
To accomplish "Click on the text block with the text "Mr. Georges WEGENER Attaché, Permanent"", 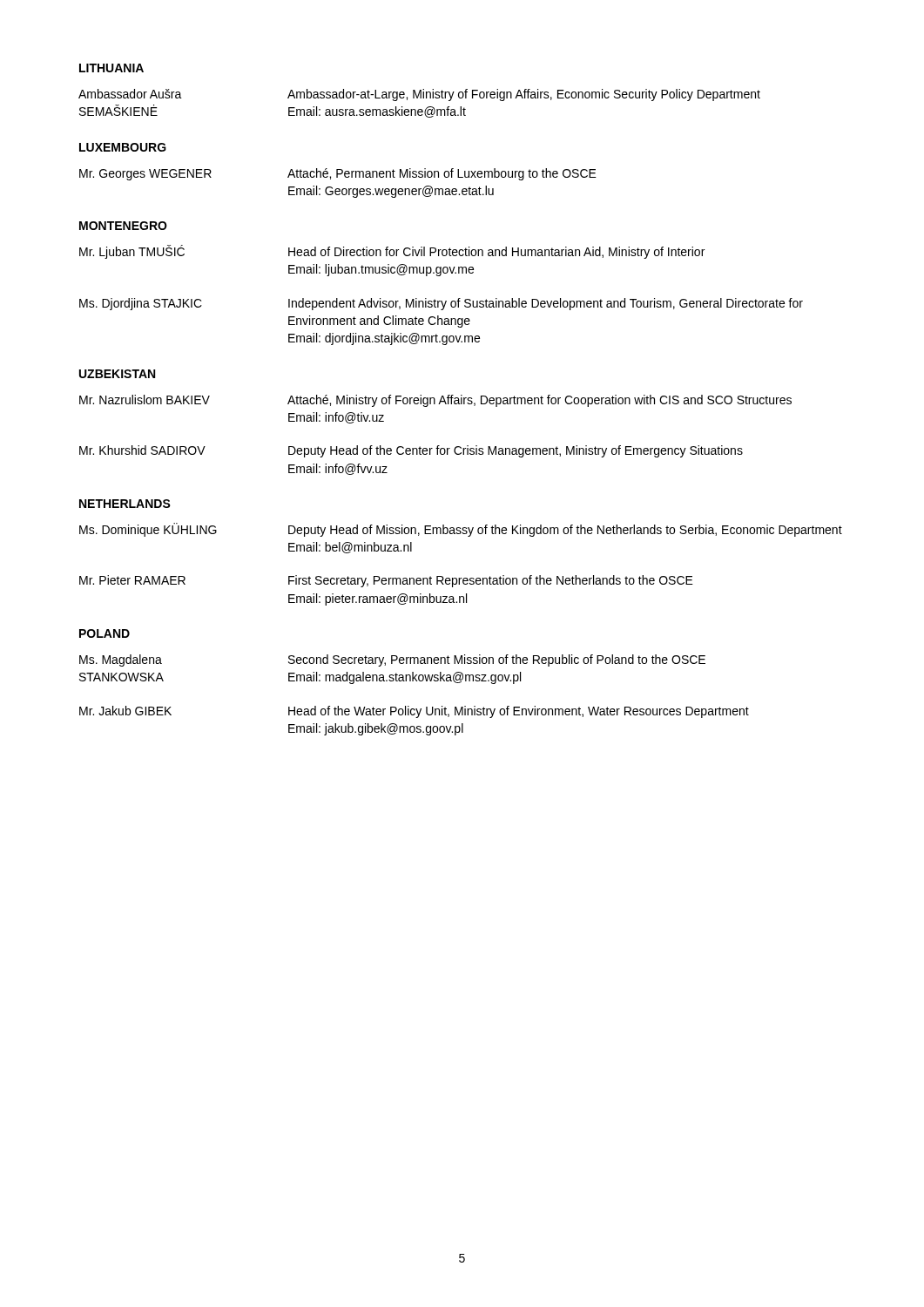I will 462,182.
